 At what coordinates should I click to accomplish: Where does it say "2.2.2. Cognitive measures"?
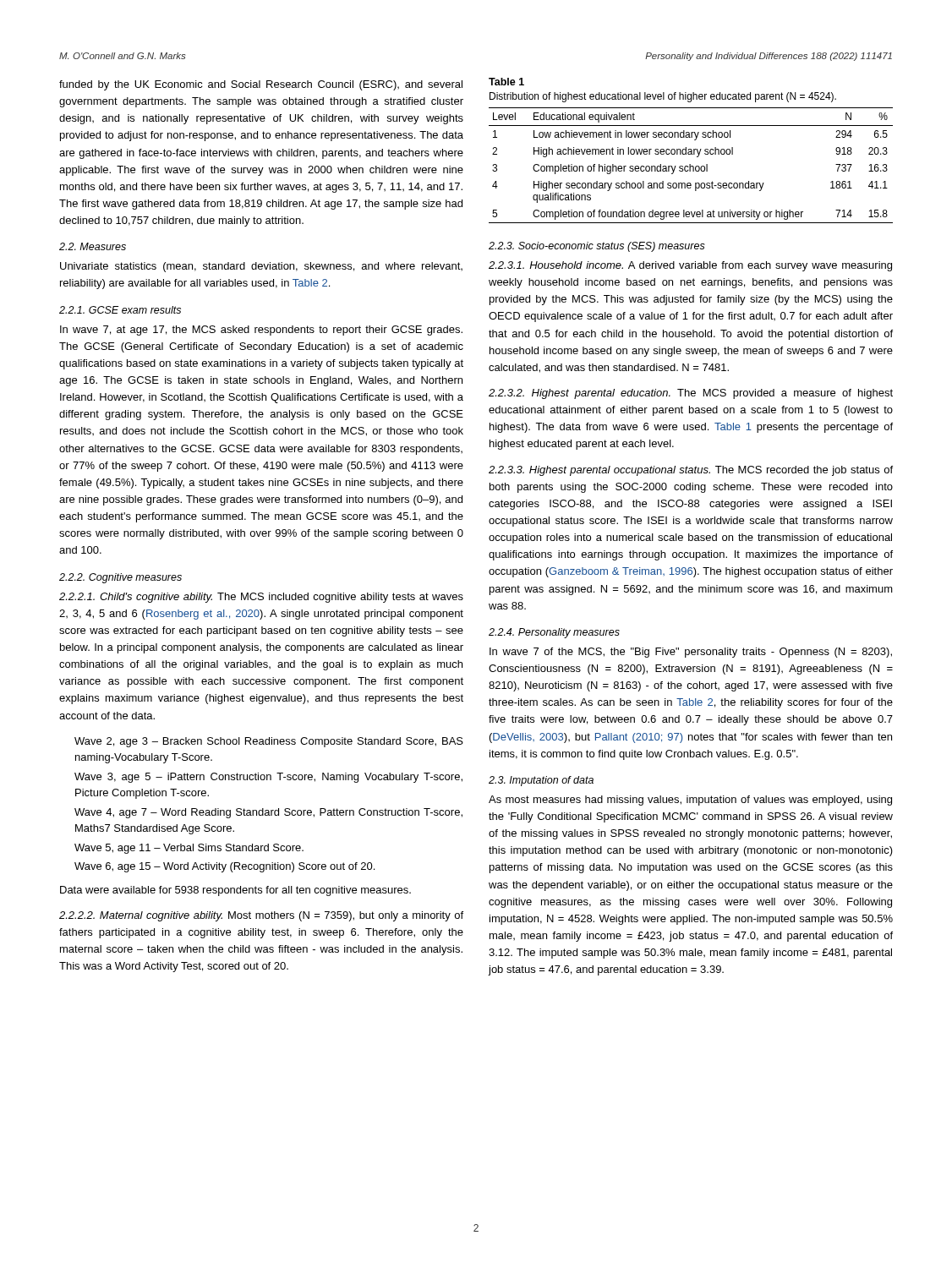click(121, 577)
